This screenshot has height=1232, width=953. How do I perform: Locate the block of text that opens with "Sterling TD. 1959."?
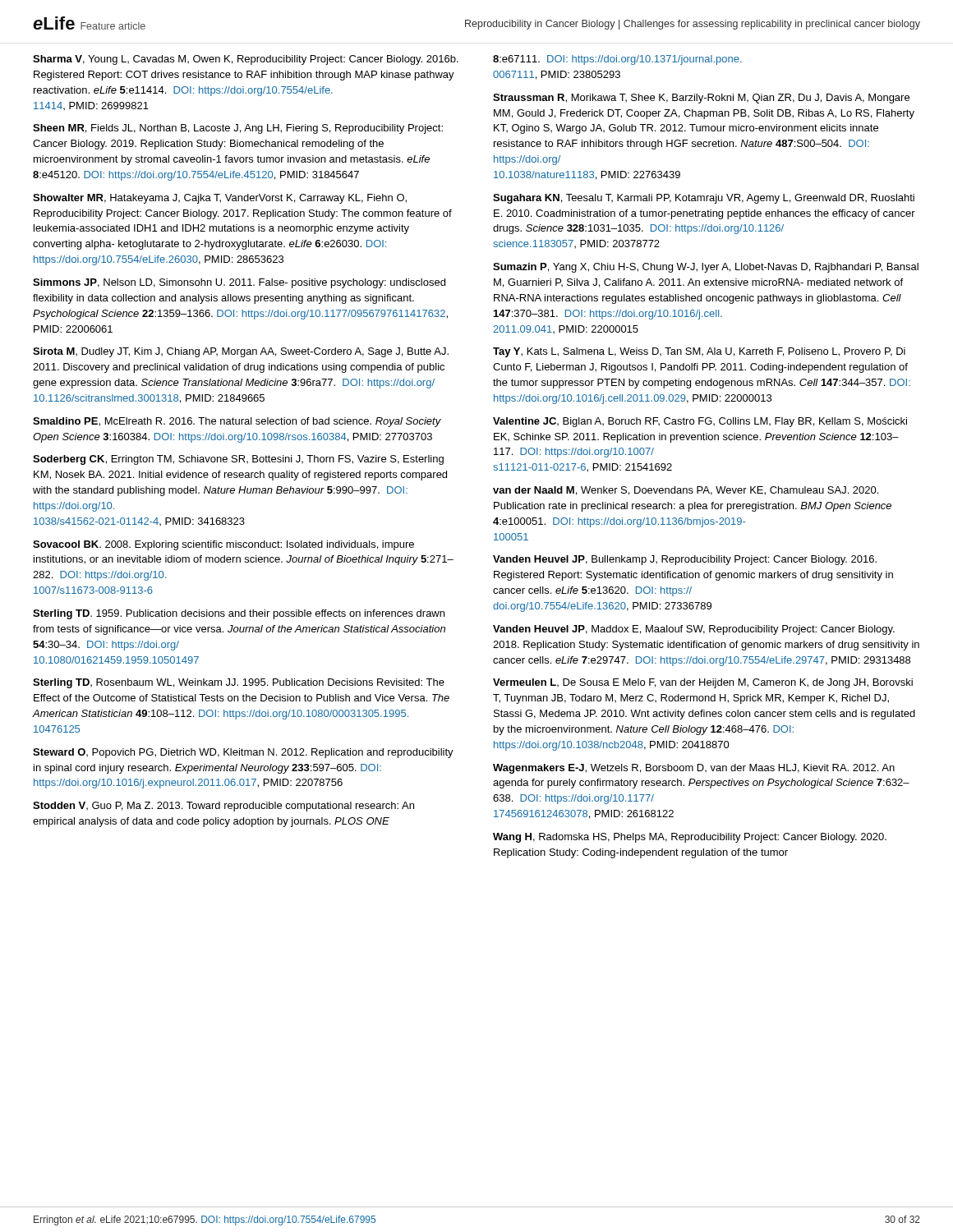239,636
